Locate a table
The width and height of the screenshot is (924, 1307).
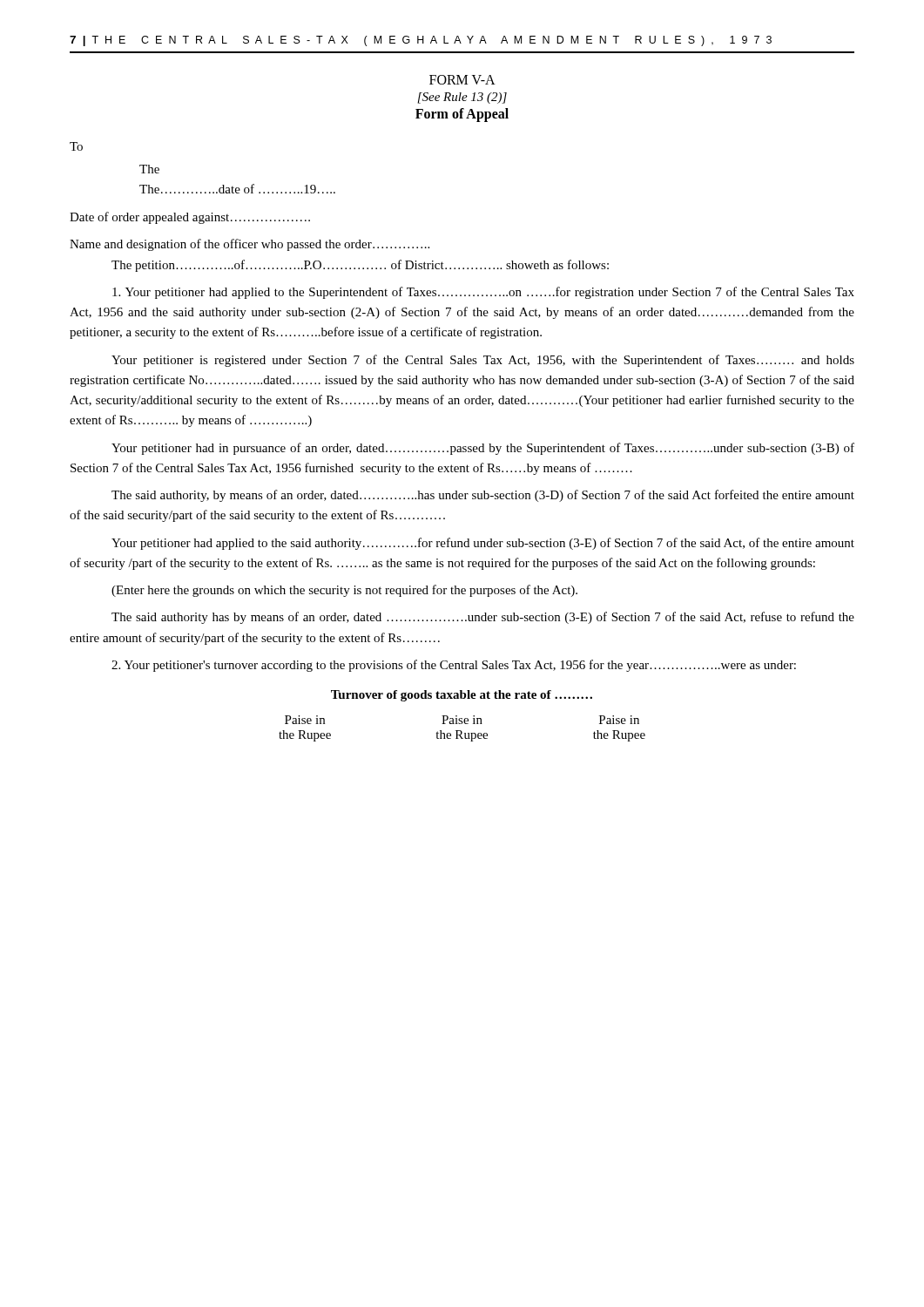(x=462, y=727)
